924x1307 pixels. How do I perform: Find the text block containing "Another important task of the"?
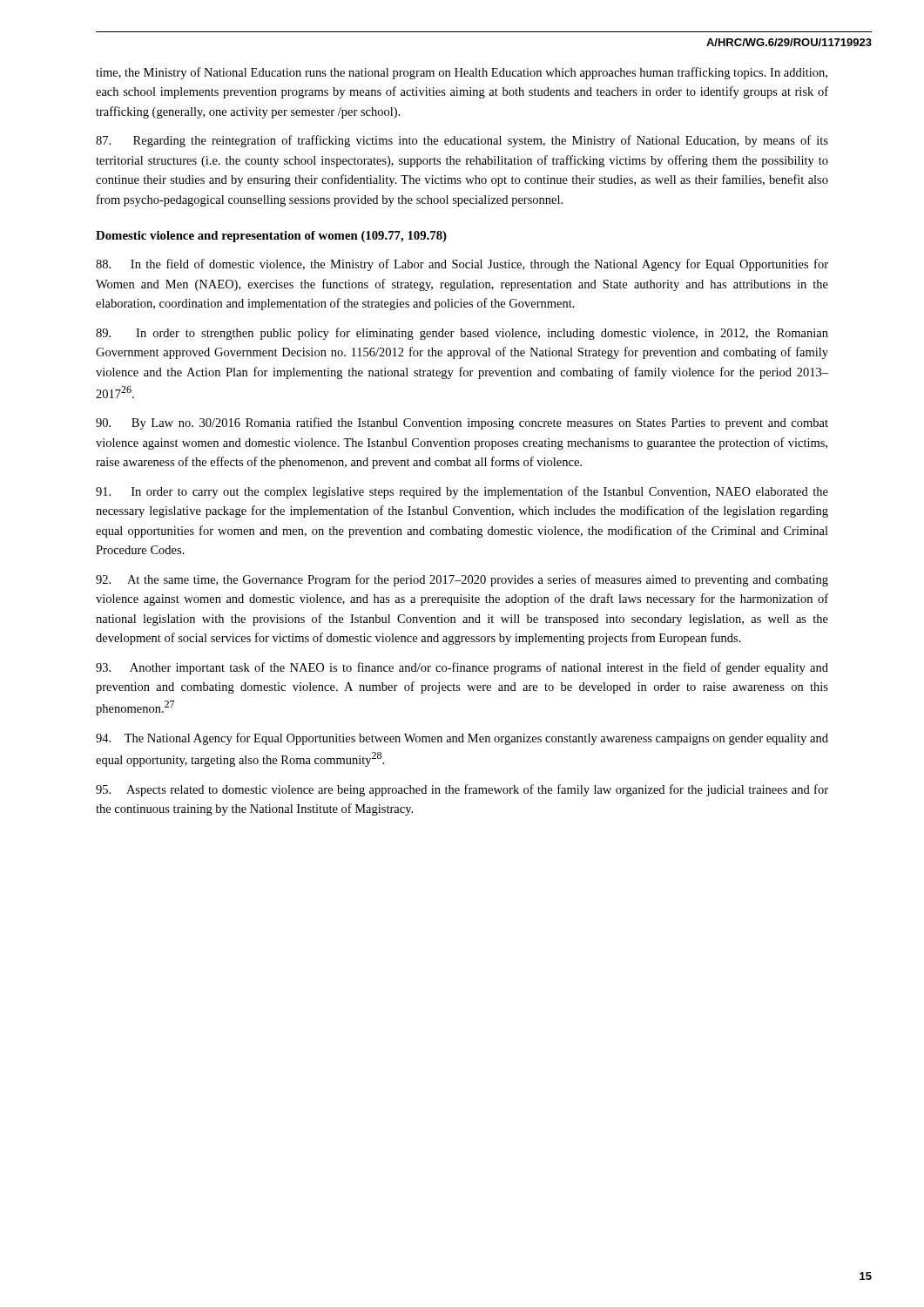point(462,688)
